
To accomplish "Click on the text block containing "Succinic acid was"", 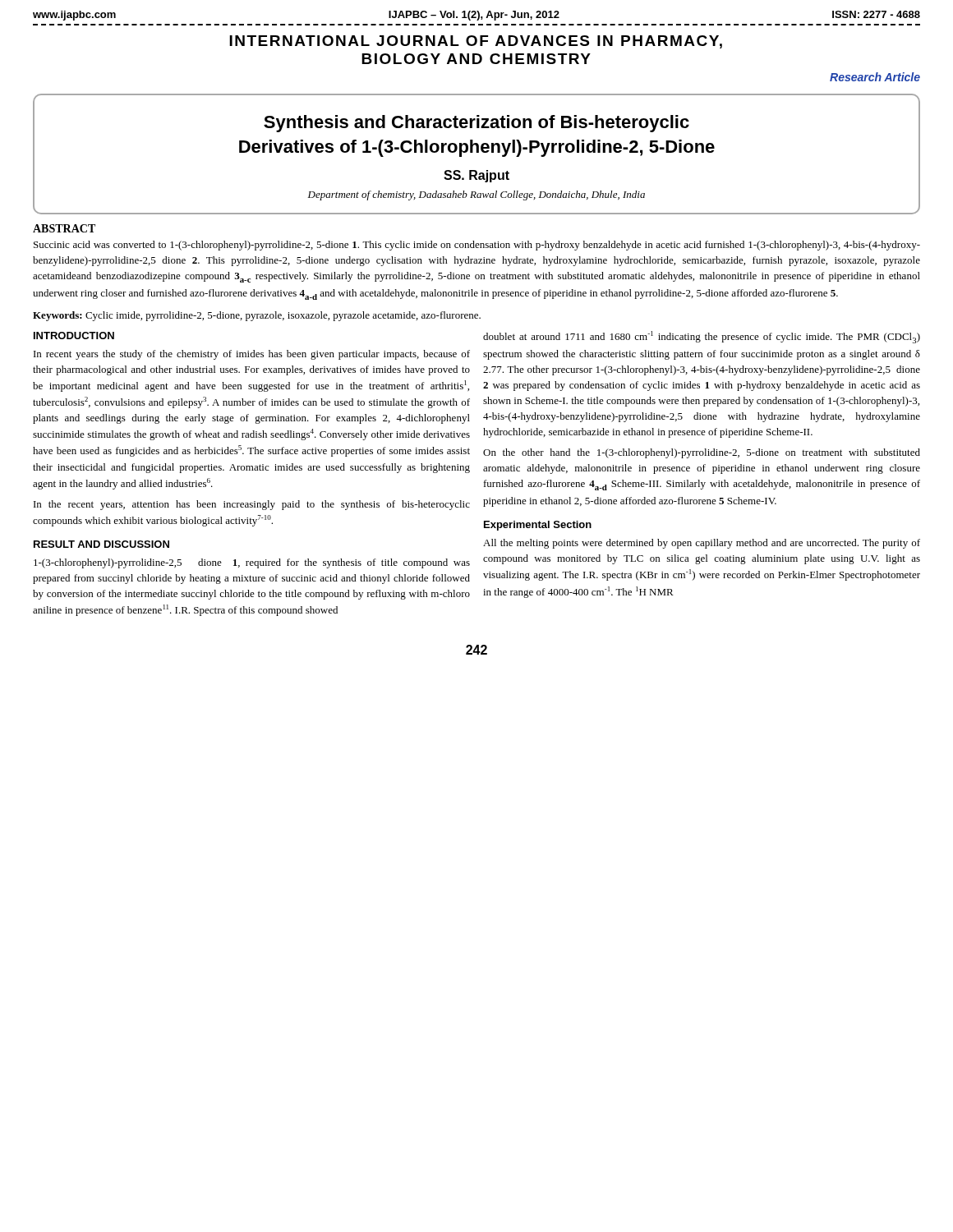I will click(476, 270).
